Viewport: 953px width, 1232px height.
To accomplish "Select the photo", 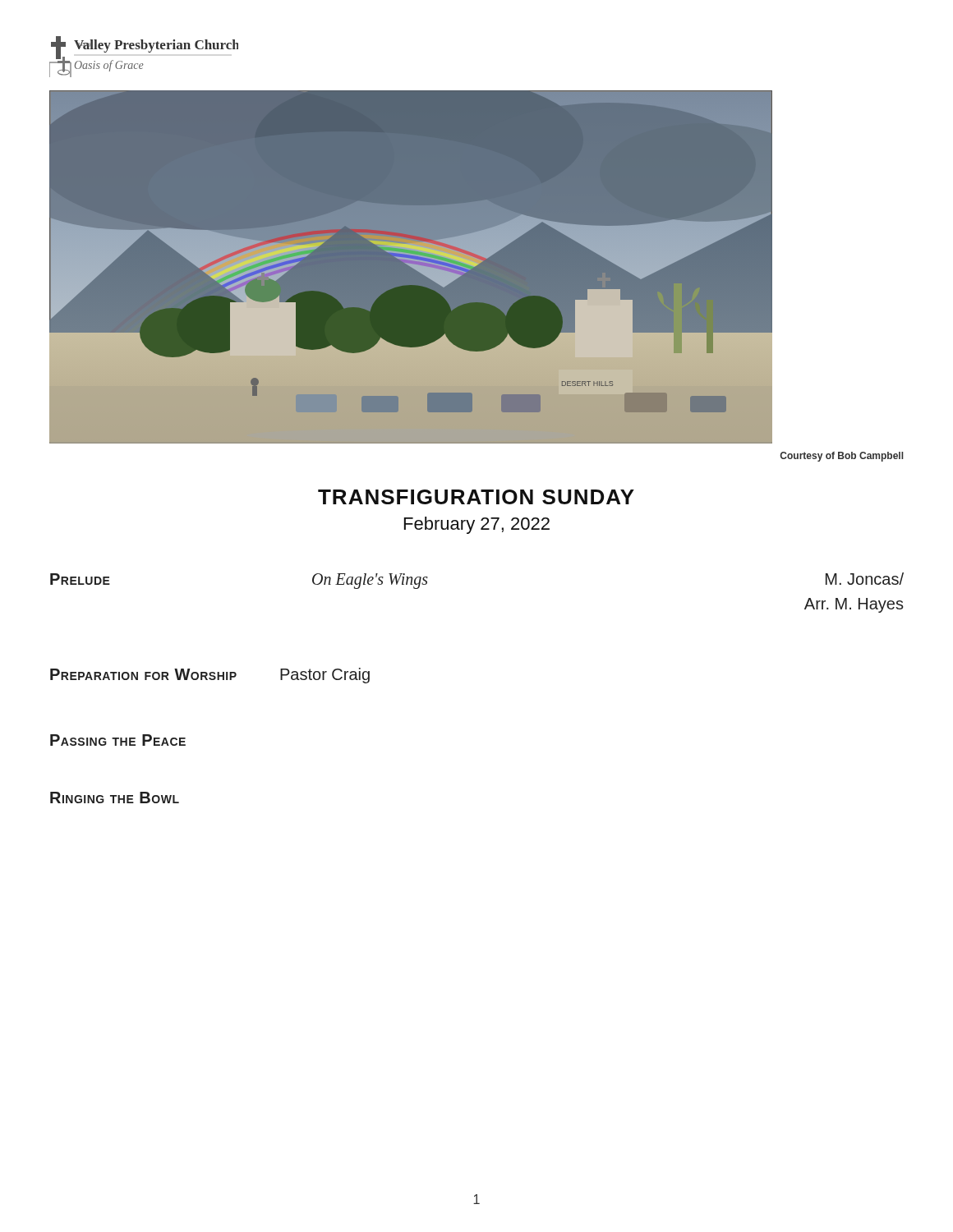I will coord(411,267).
